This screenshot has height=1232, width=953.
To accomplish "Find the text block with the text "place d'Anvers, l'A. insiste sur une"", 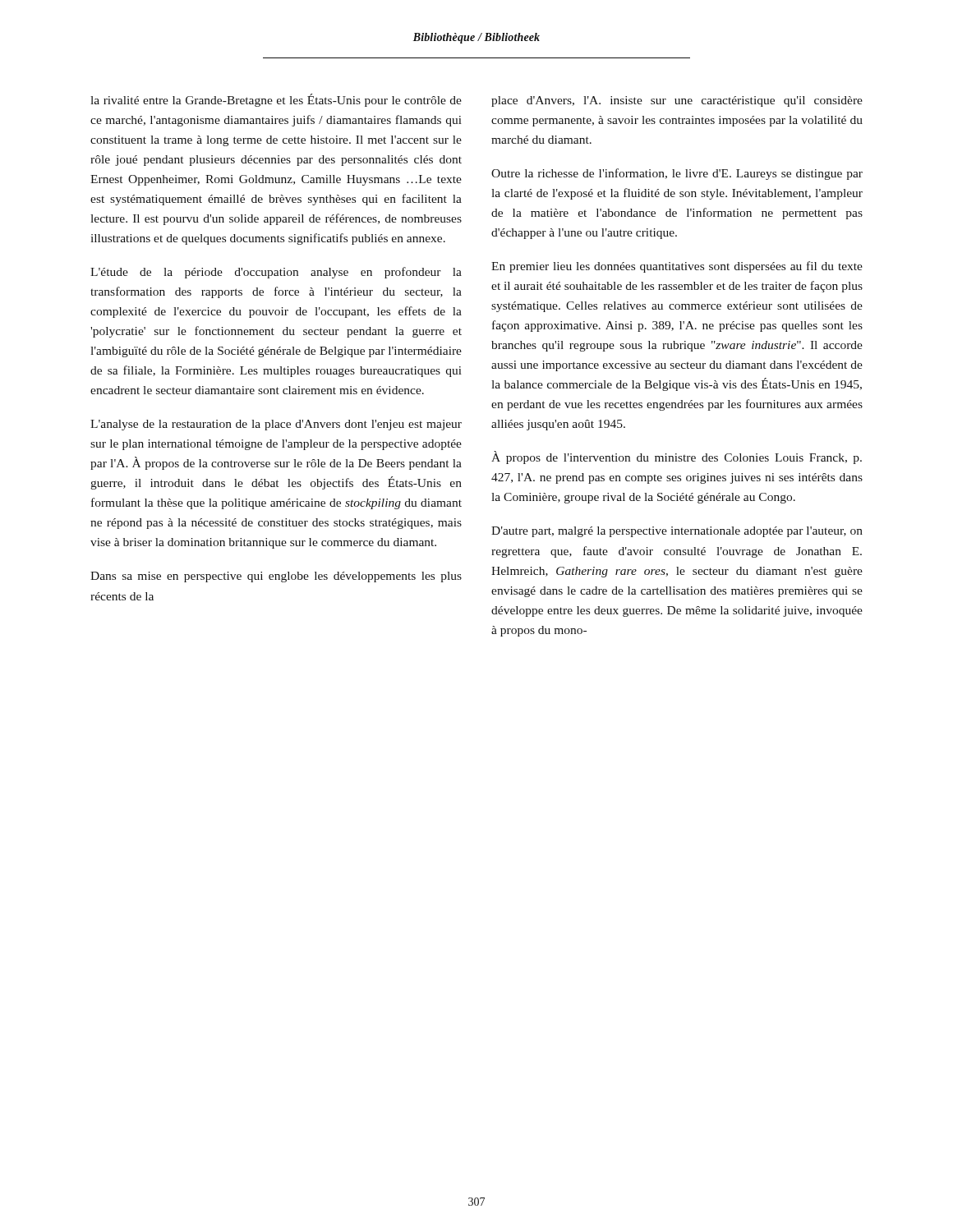I will point(677,120).
